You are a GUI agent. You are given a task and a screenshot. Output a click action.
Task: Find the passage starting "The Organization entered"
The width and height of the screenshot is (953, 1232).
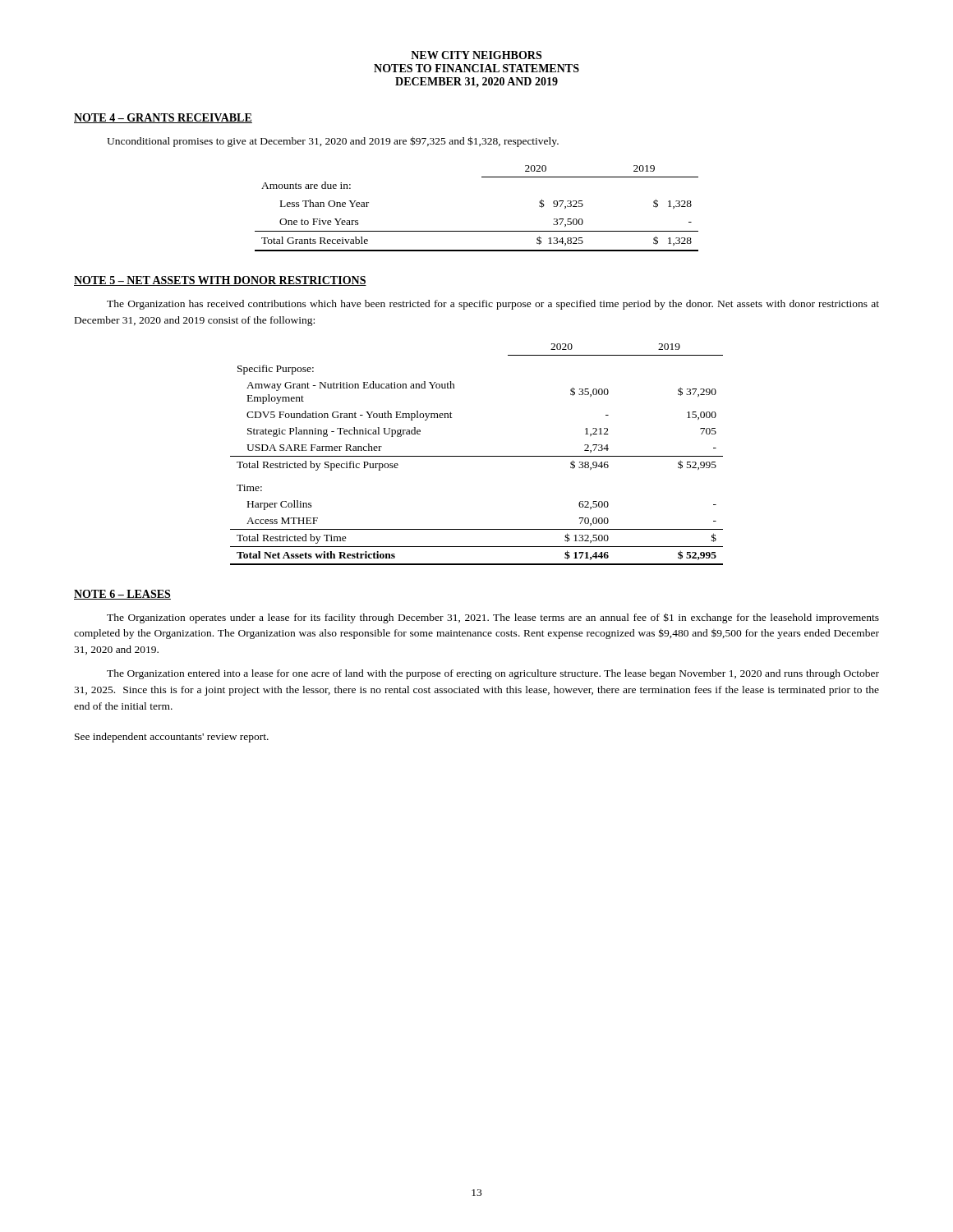[476, 689]
